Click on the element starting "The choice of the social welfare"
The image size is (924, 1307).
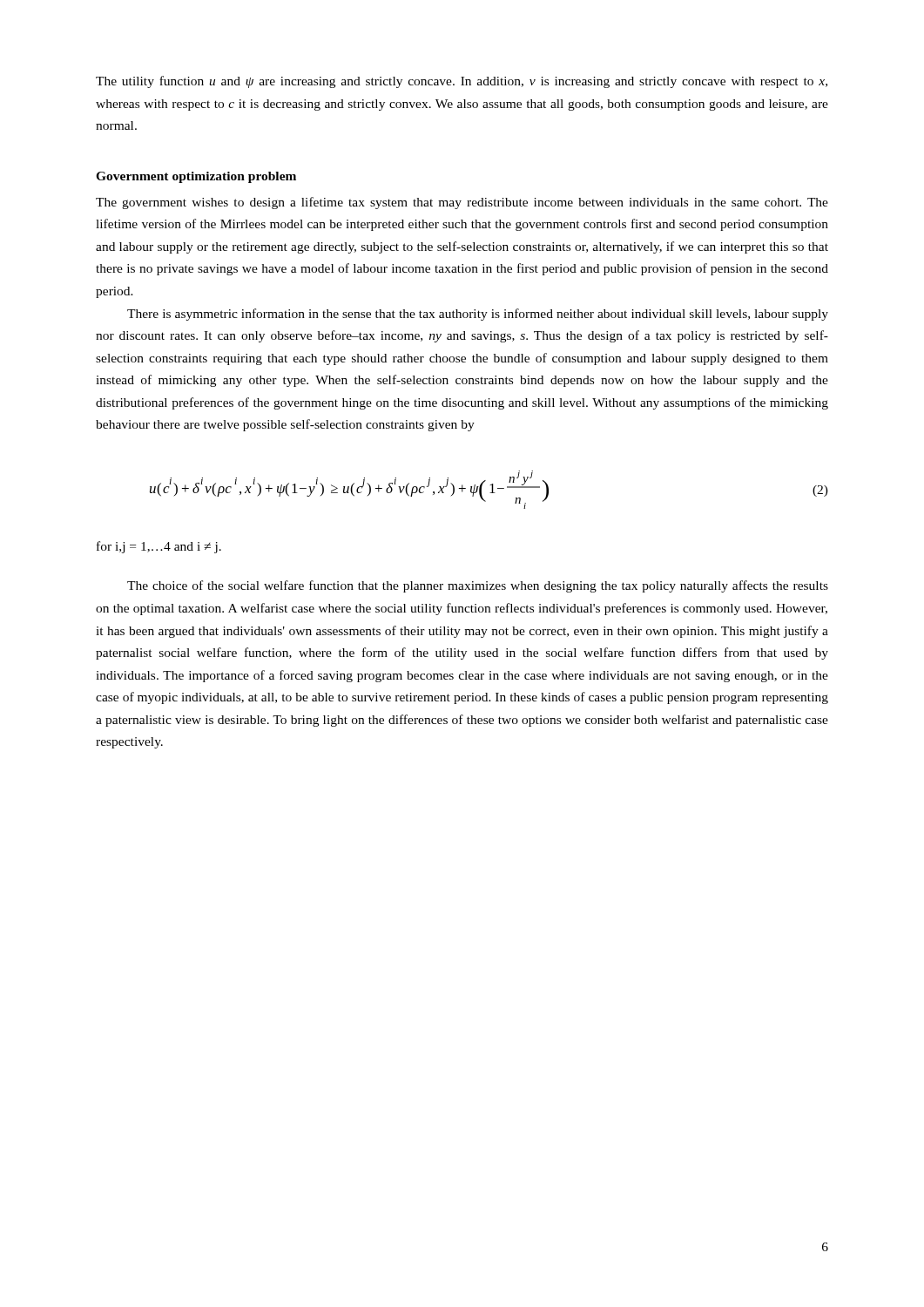462,663
